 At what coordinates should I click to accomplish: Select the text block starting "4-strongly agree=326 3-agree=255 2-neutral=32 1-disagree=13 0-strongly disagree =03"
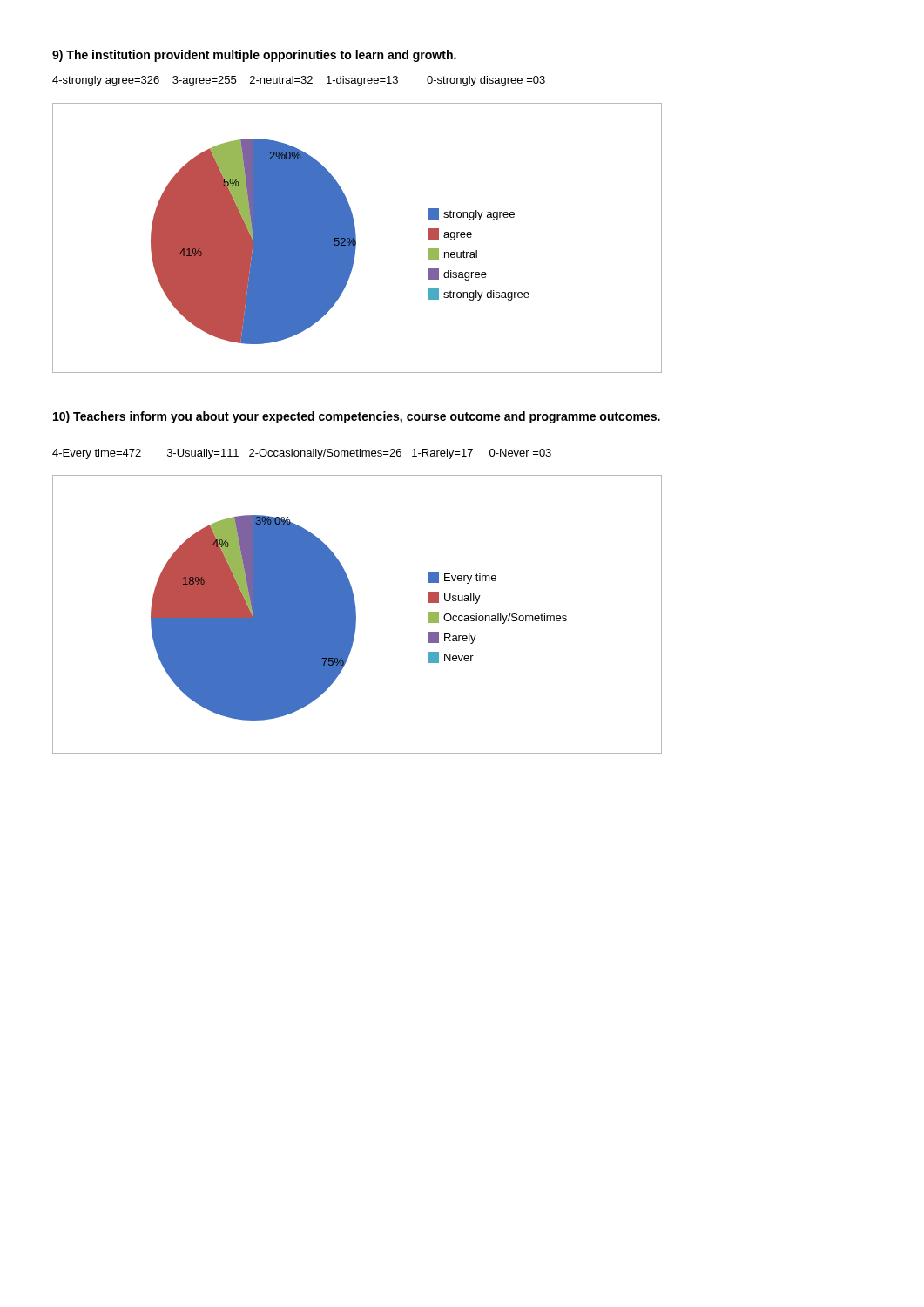(299, 80)
